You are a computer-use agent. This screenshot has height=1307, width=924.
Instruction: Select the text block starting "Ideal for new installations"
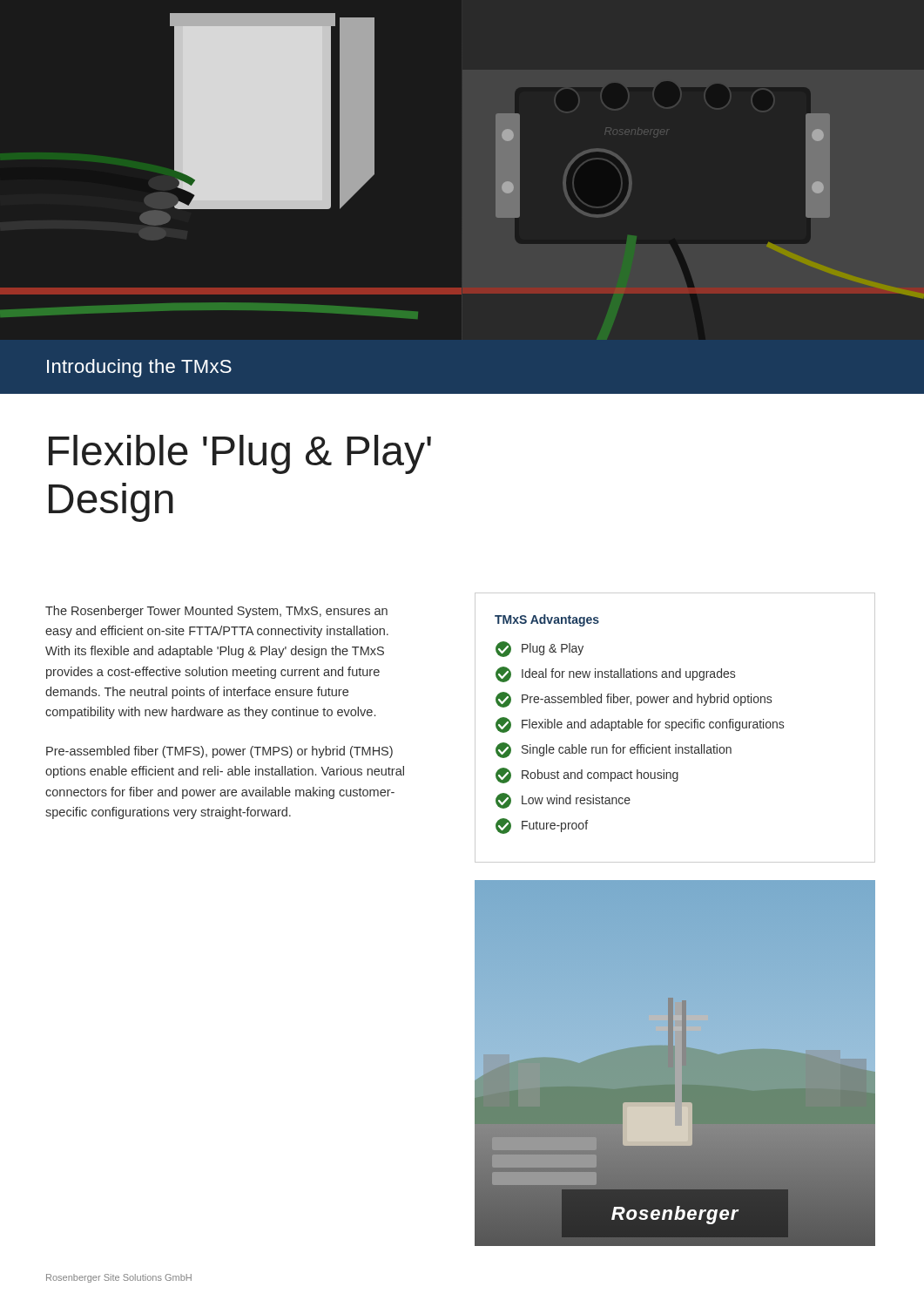point(615,674)
